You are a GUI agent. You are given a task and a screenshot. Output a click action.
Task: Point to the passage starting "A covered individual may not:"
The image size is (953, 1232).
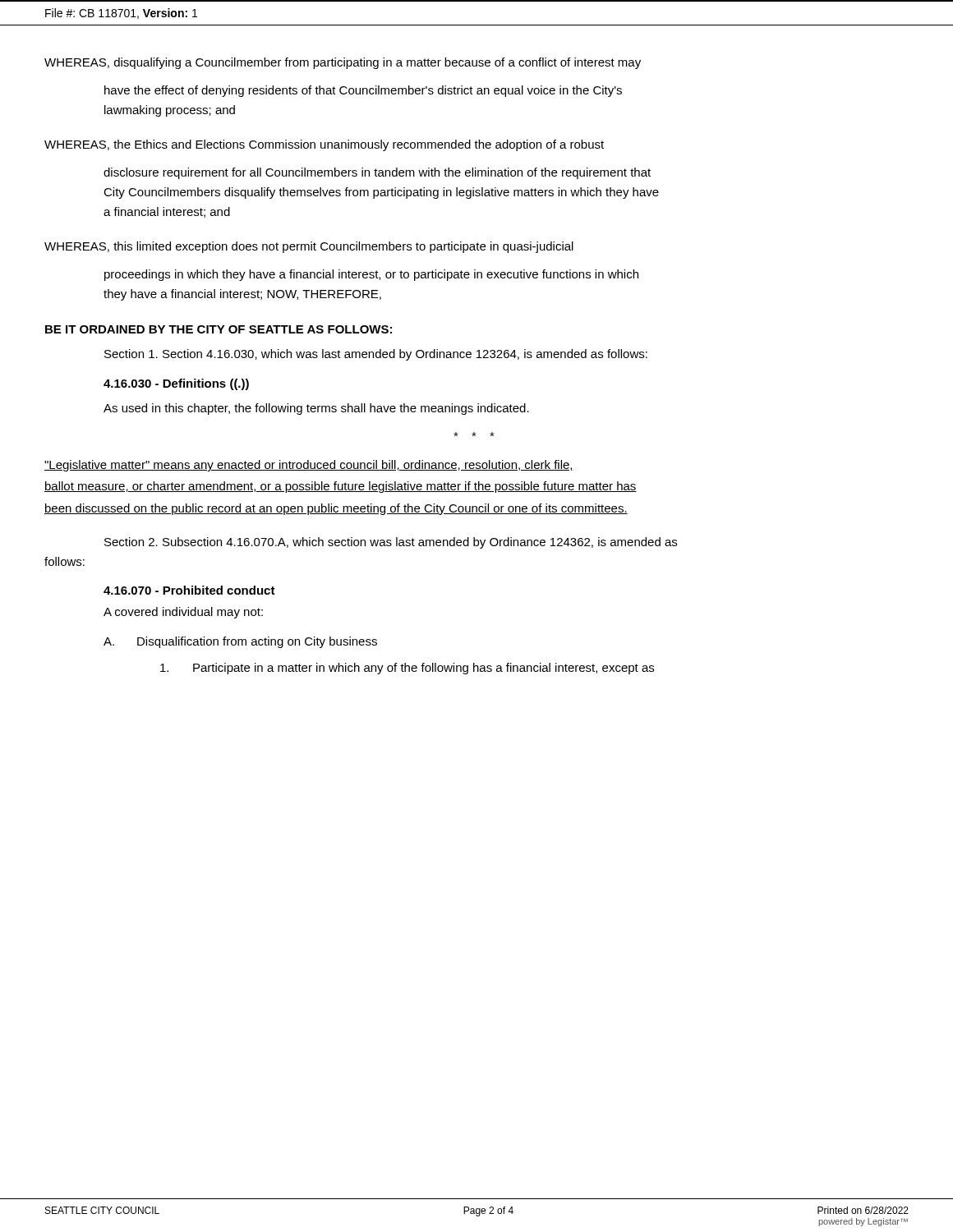click(184, 611)
